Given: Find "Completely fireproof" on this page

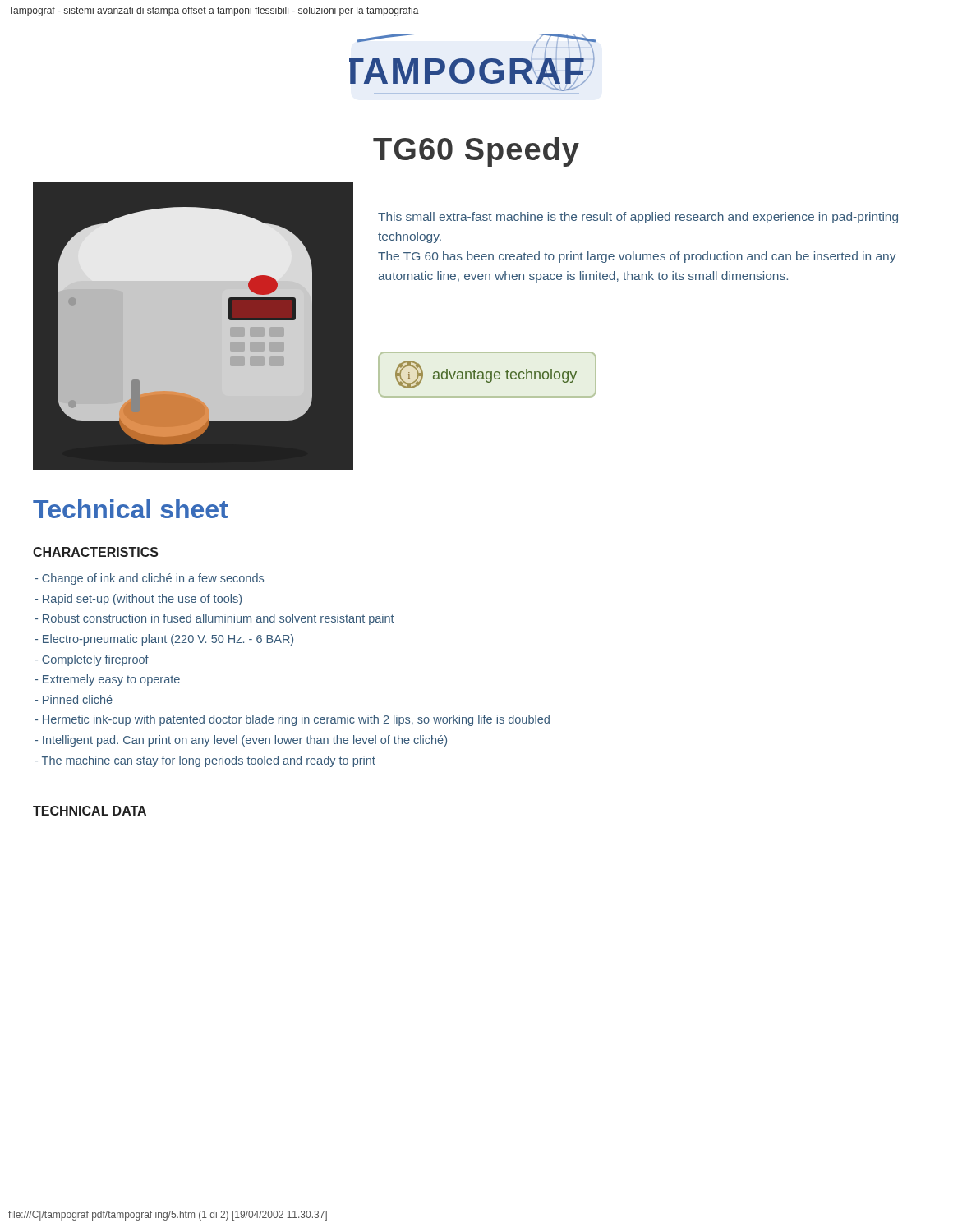Looking at the screenshot, I should (x=91, y=659).
